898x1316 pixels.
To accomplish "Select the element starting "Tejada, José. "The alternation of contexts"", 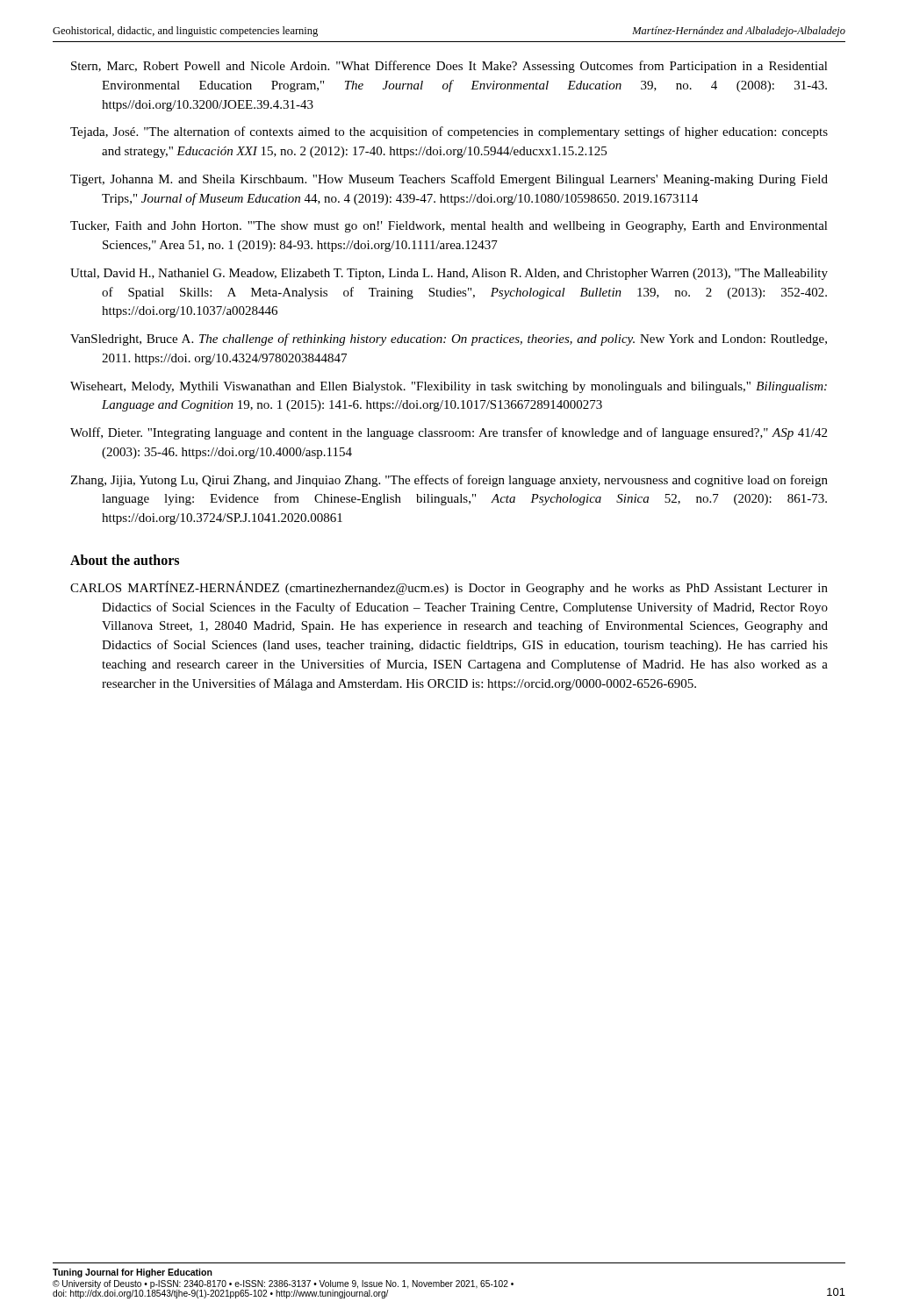I will click(449, 141).
